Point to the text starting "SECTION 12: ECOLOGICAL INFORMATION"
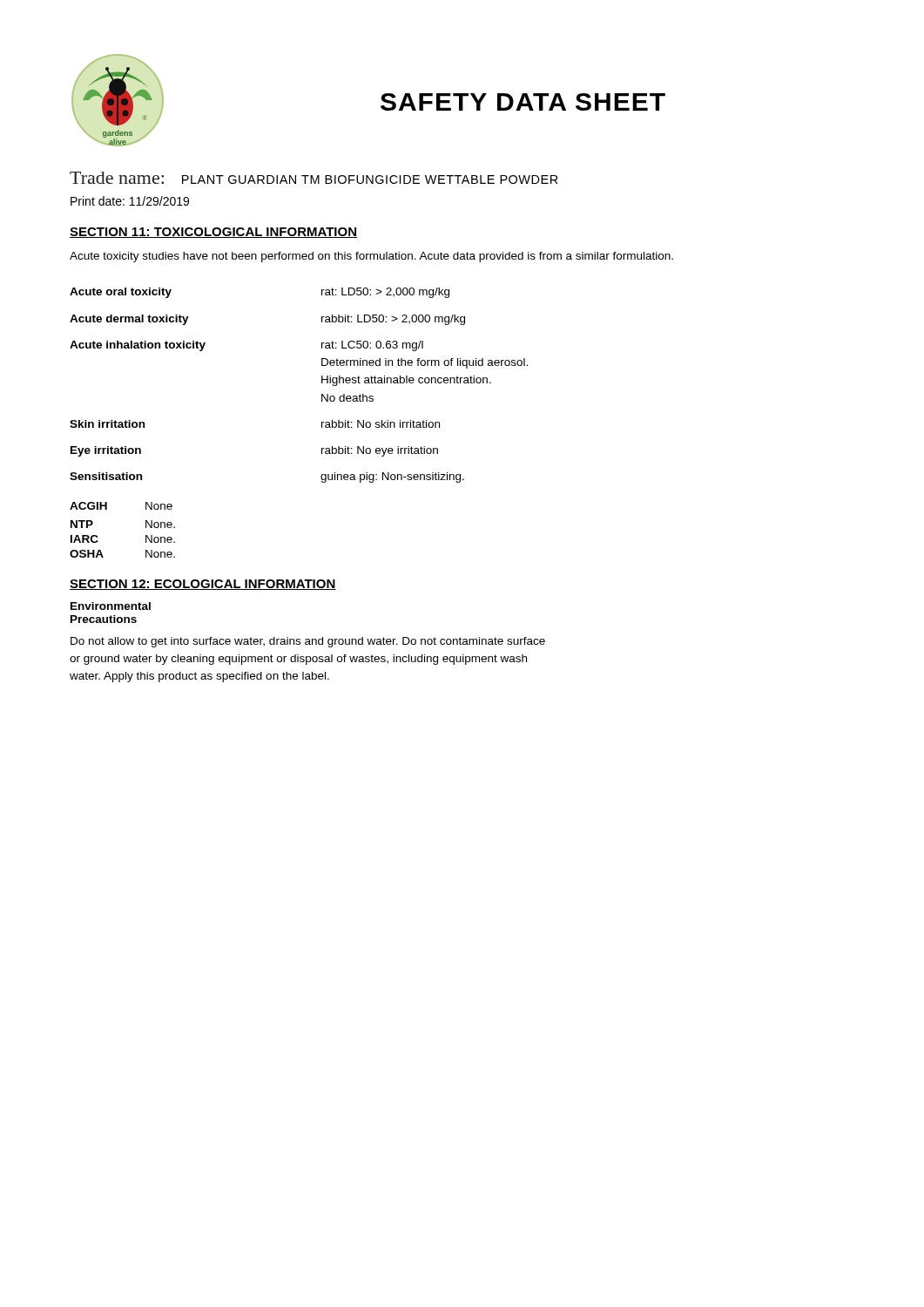The width and height of the screenshot is (924, 1307). click(x=203, y=583)
